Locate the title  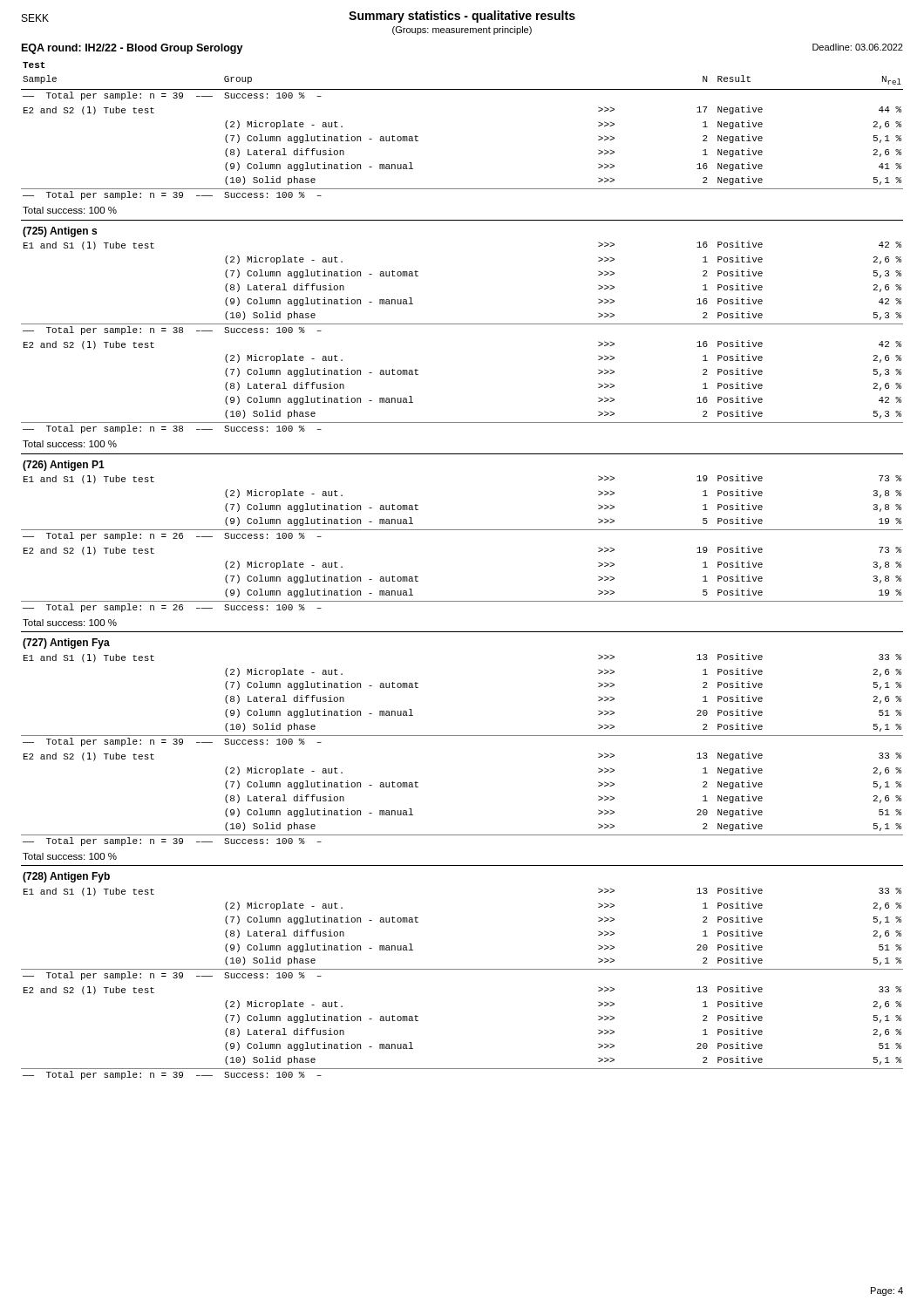[462, 16]
